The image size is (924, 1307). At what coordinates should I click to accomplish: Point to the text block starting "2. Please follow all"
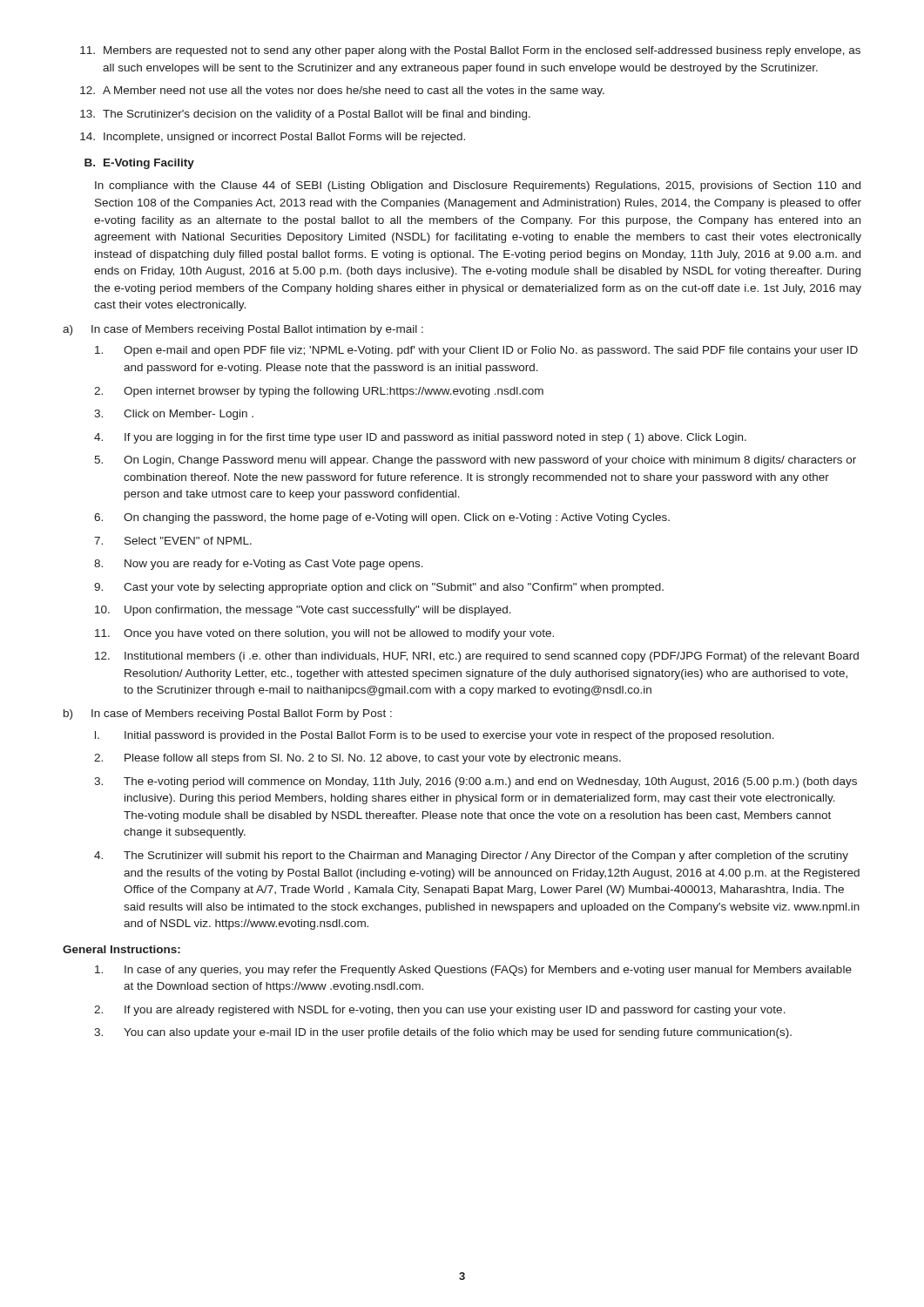pos(478,758)
